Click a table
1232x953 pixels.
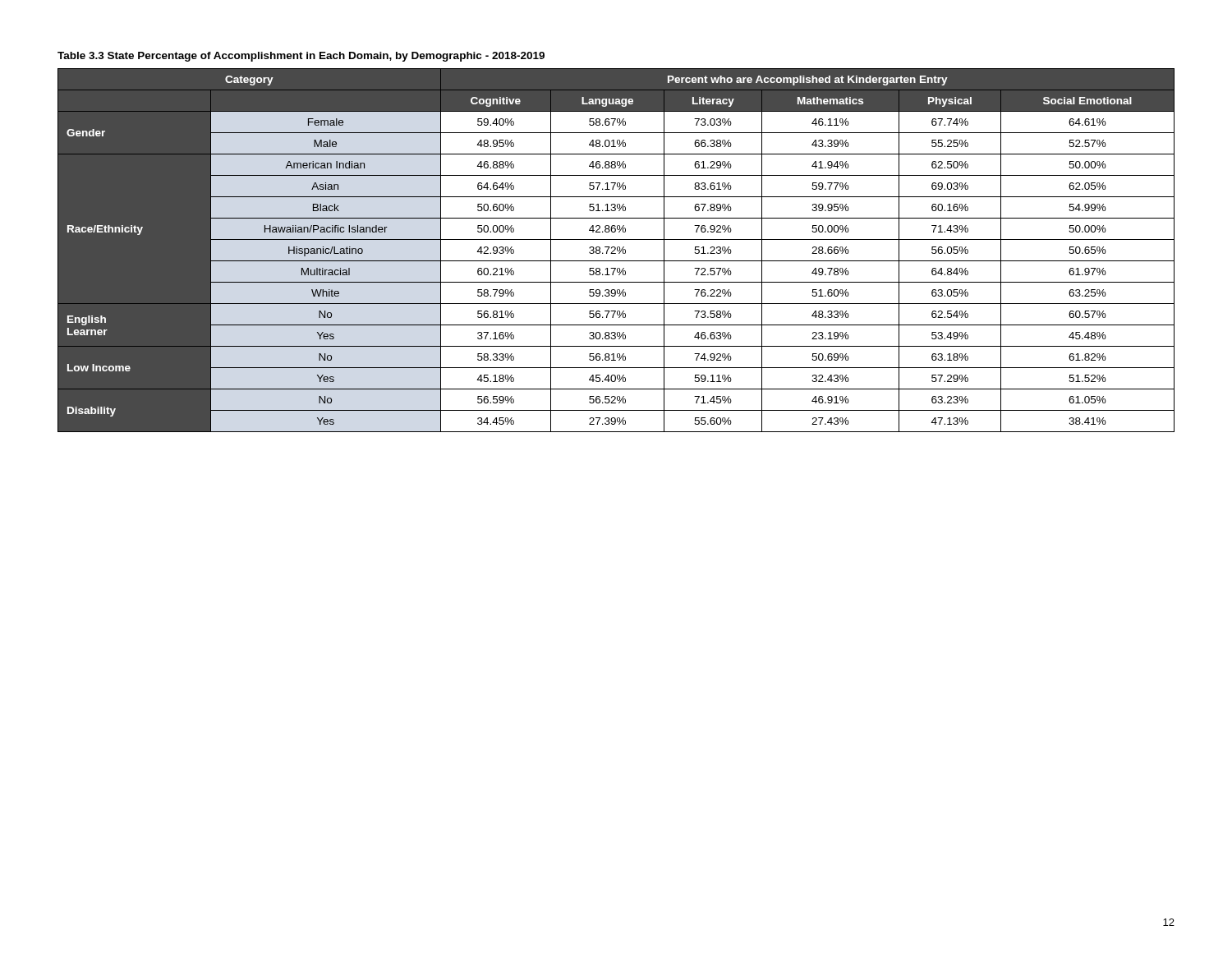pos(616,250)
